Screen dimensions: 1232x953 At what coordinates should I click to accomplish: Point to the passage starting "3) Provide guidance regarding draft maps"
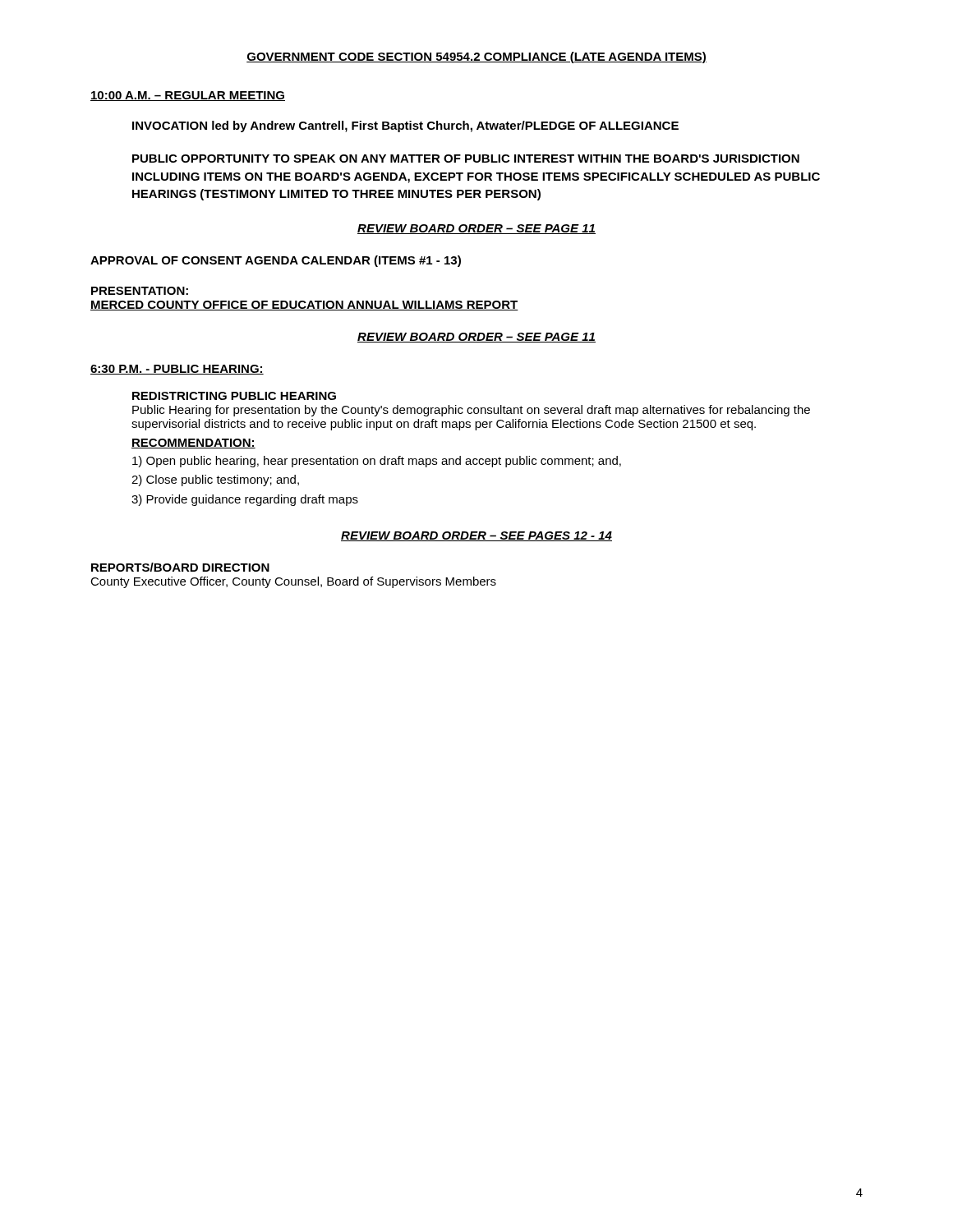245,499
